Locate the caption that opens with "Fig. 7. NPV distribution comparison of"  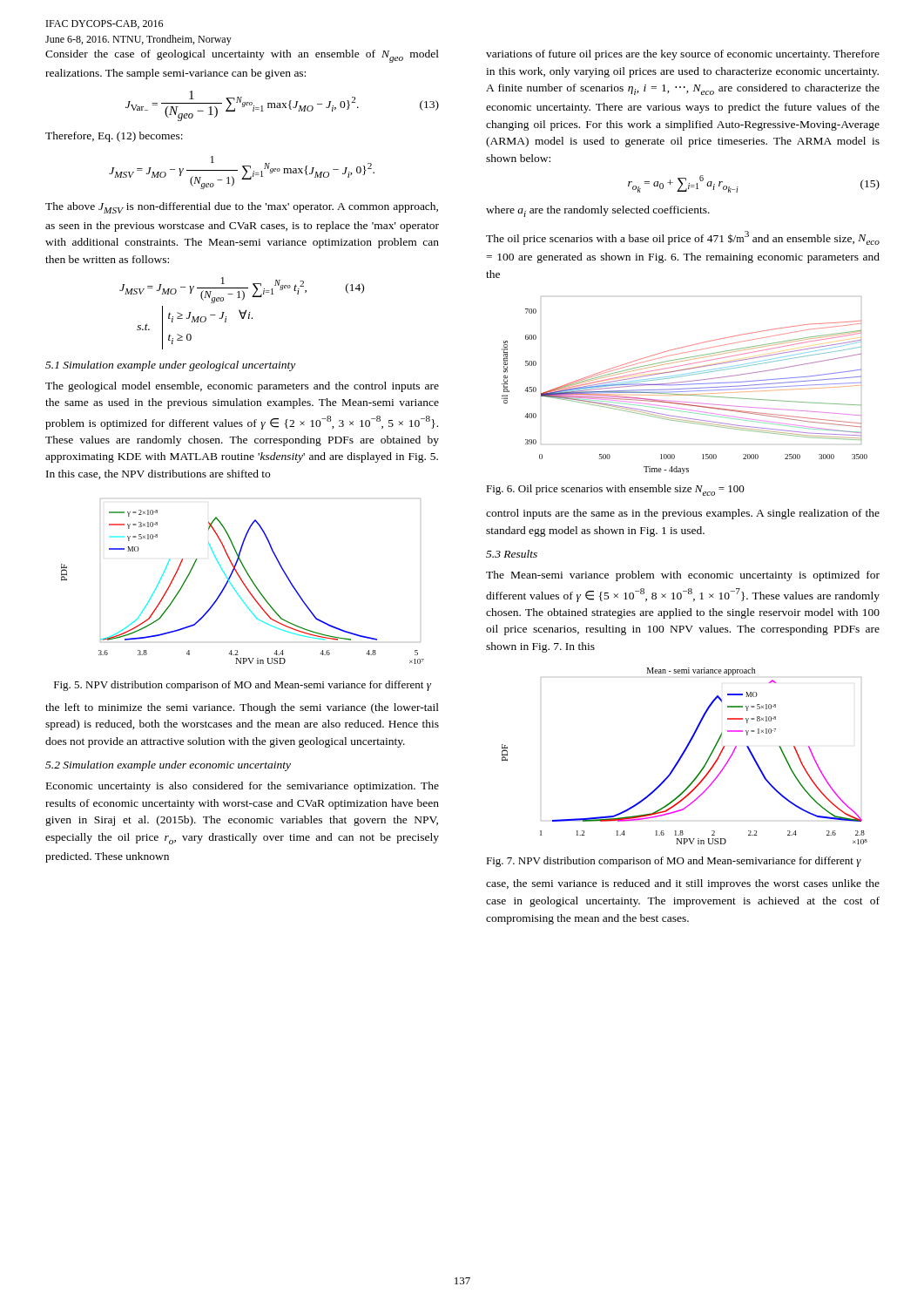click(673, 861)
